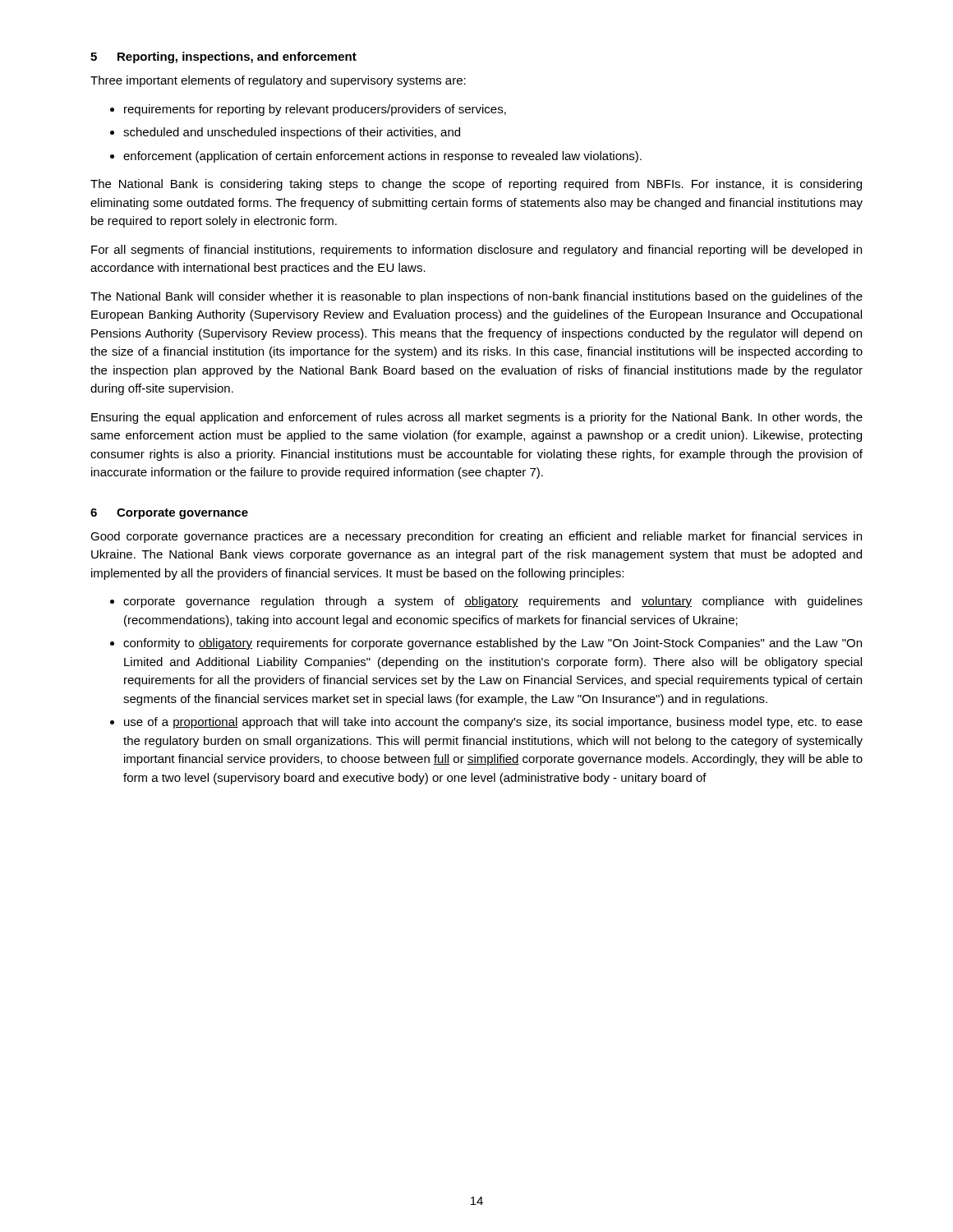953x1232 pixels.
Task: Find the element starting "For all segments of financial institutions,"
Action: click(476, 259)
